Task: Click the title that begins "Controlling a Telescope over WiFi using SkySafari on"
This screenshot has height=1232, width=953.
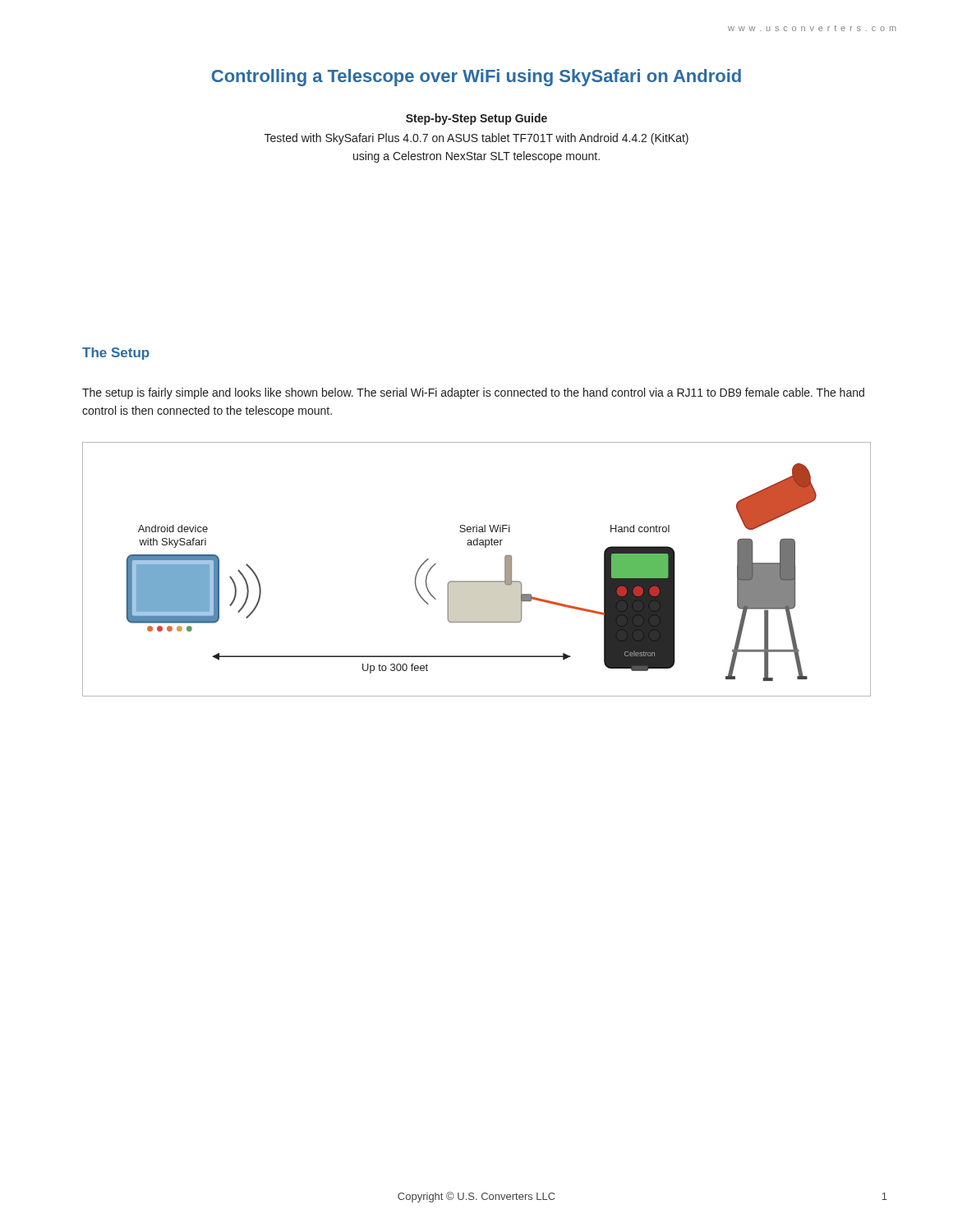Action: (476, 116)
